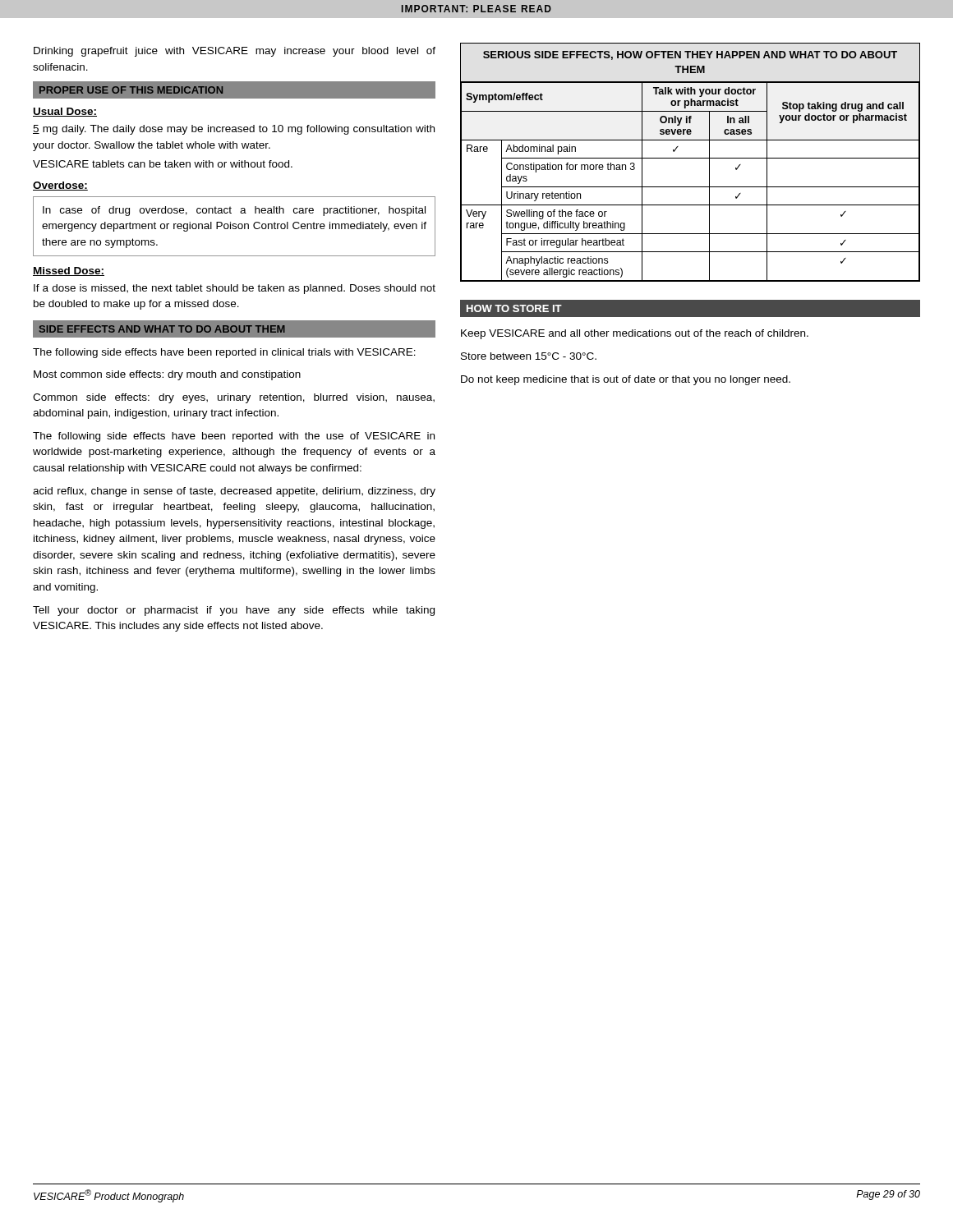Find the text that says "Store between 15°C - 30°C."

click(529, 356)
